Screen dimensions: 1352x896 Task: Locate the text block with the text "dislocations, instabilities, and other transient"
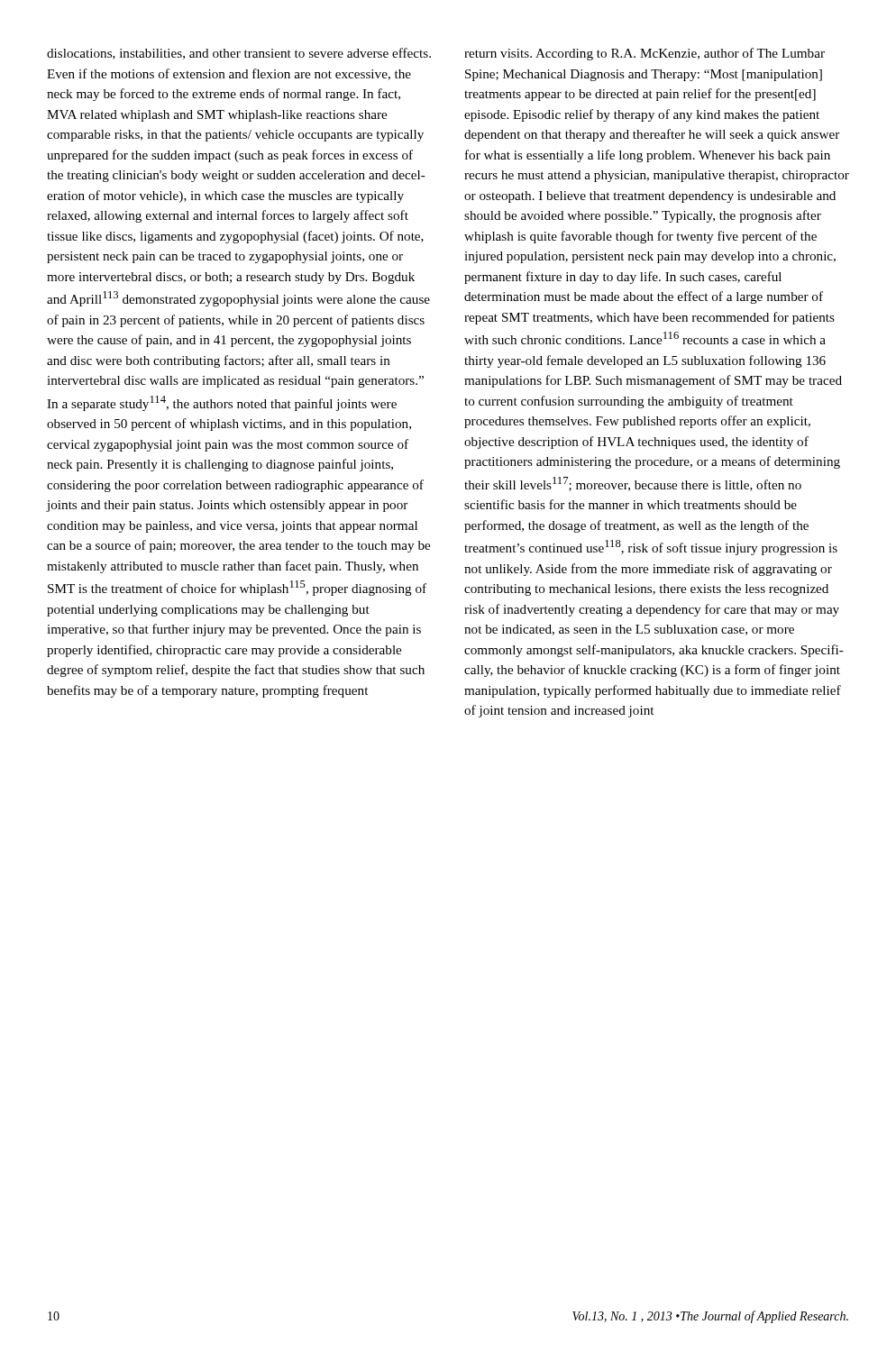coord(239,371)
